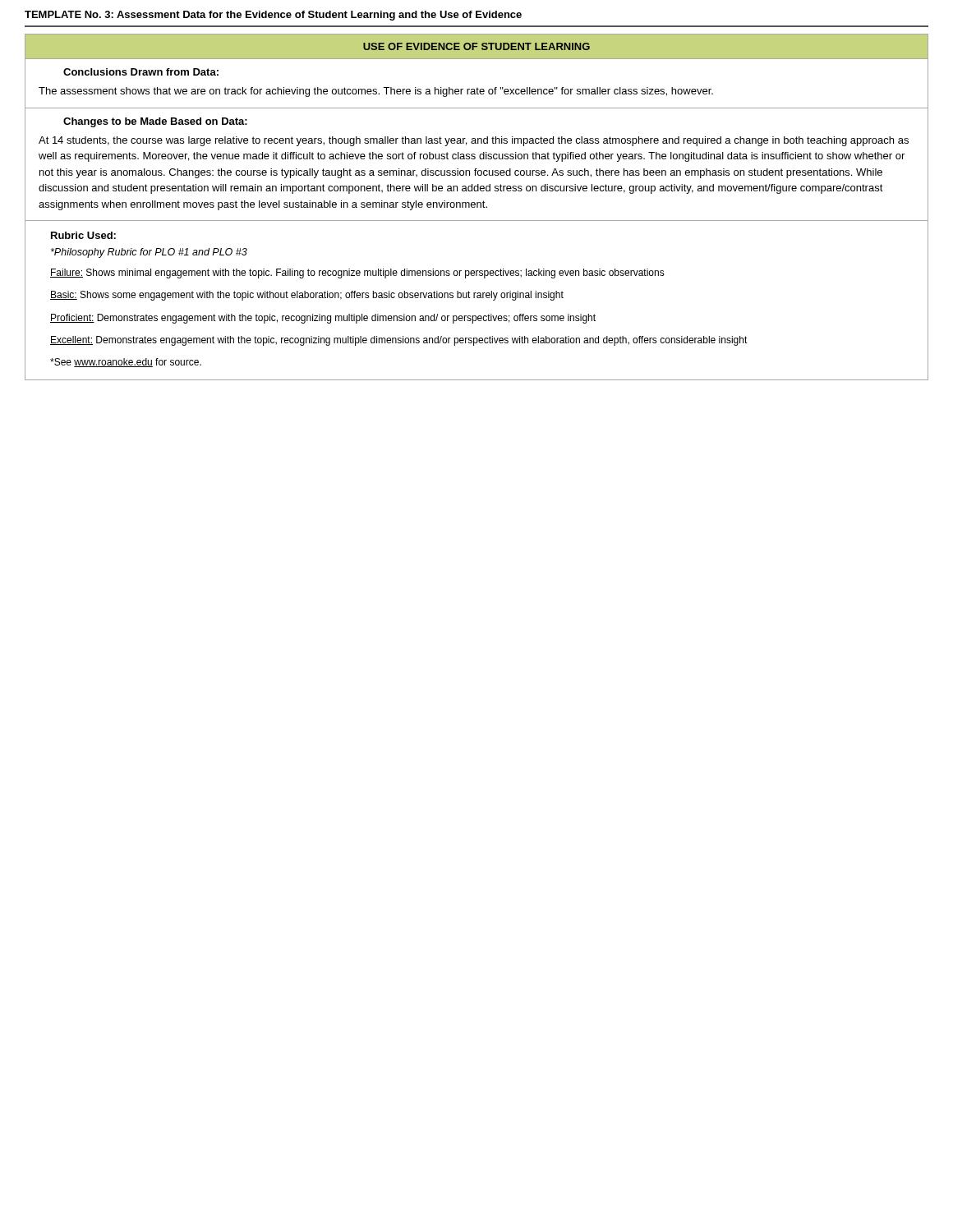Where is the passage that starts "Excellent: Demonstrates engagement with the"?

pyautogui.click(x=399, y=340)
